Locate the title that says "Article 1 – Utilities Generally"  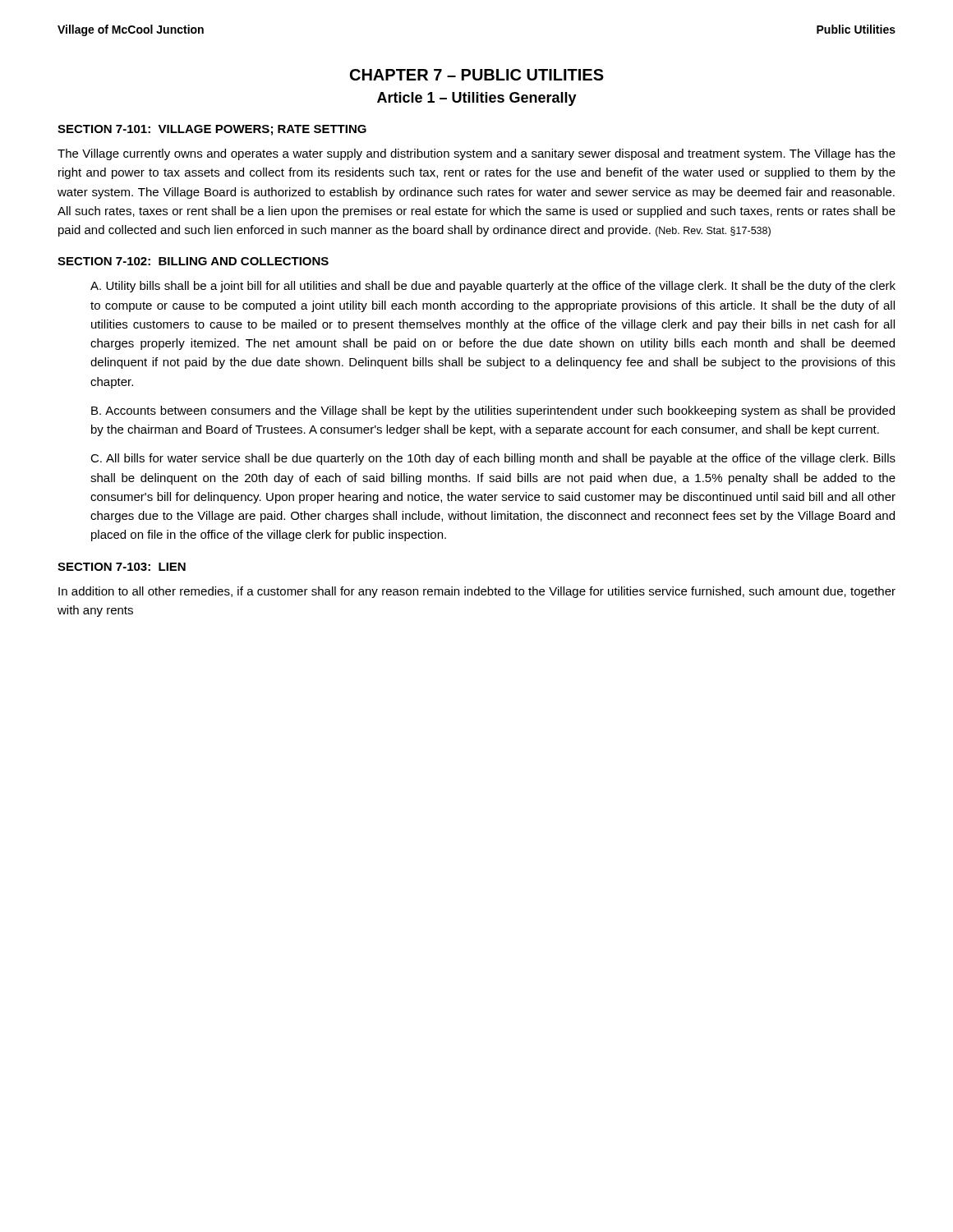(x=476, y=98)
